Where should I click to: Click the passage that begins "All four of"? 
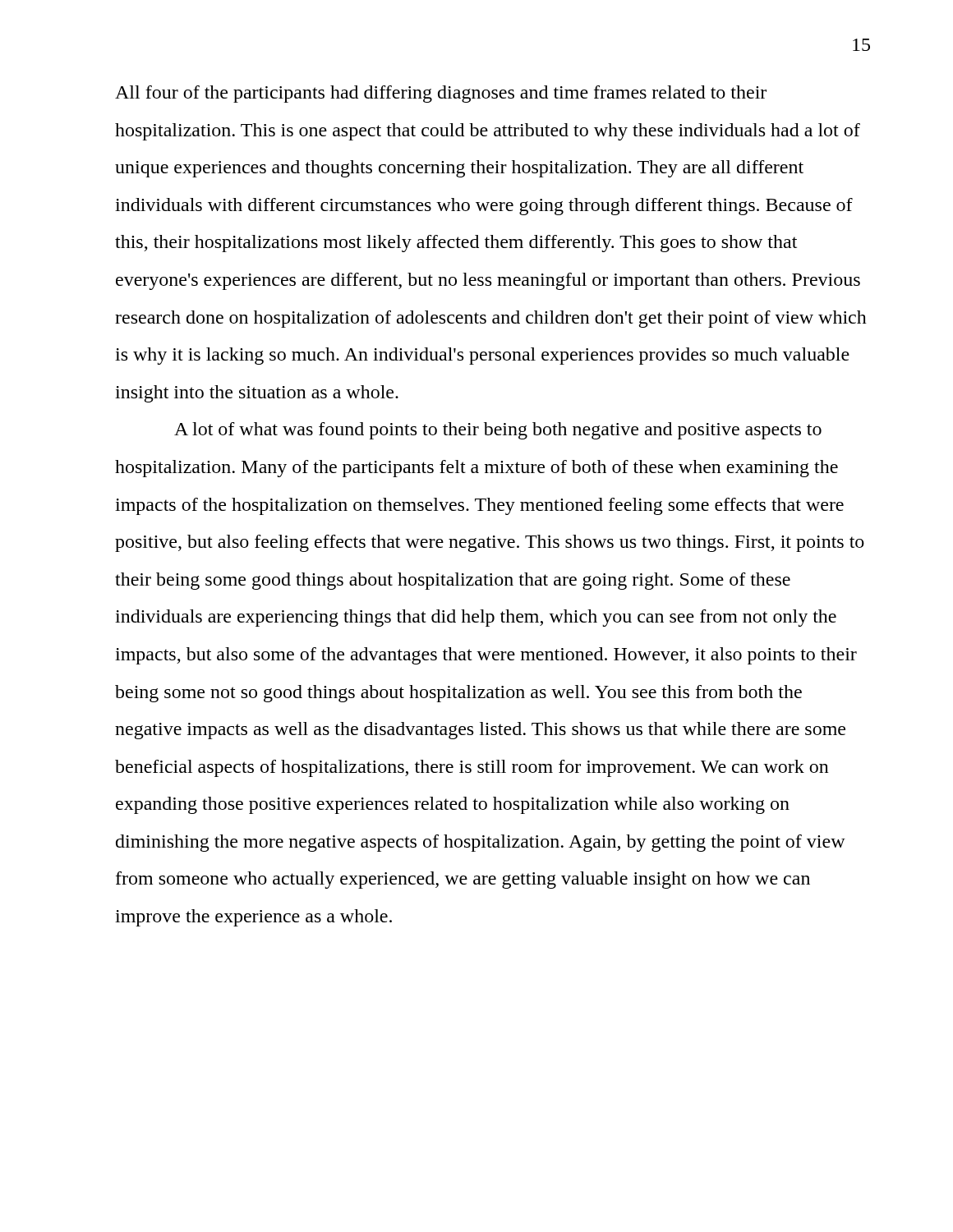491,242
